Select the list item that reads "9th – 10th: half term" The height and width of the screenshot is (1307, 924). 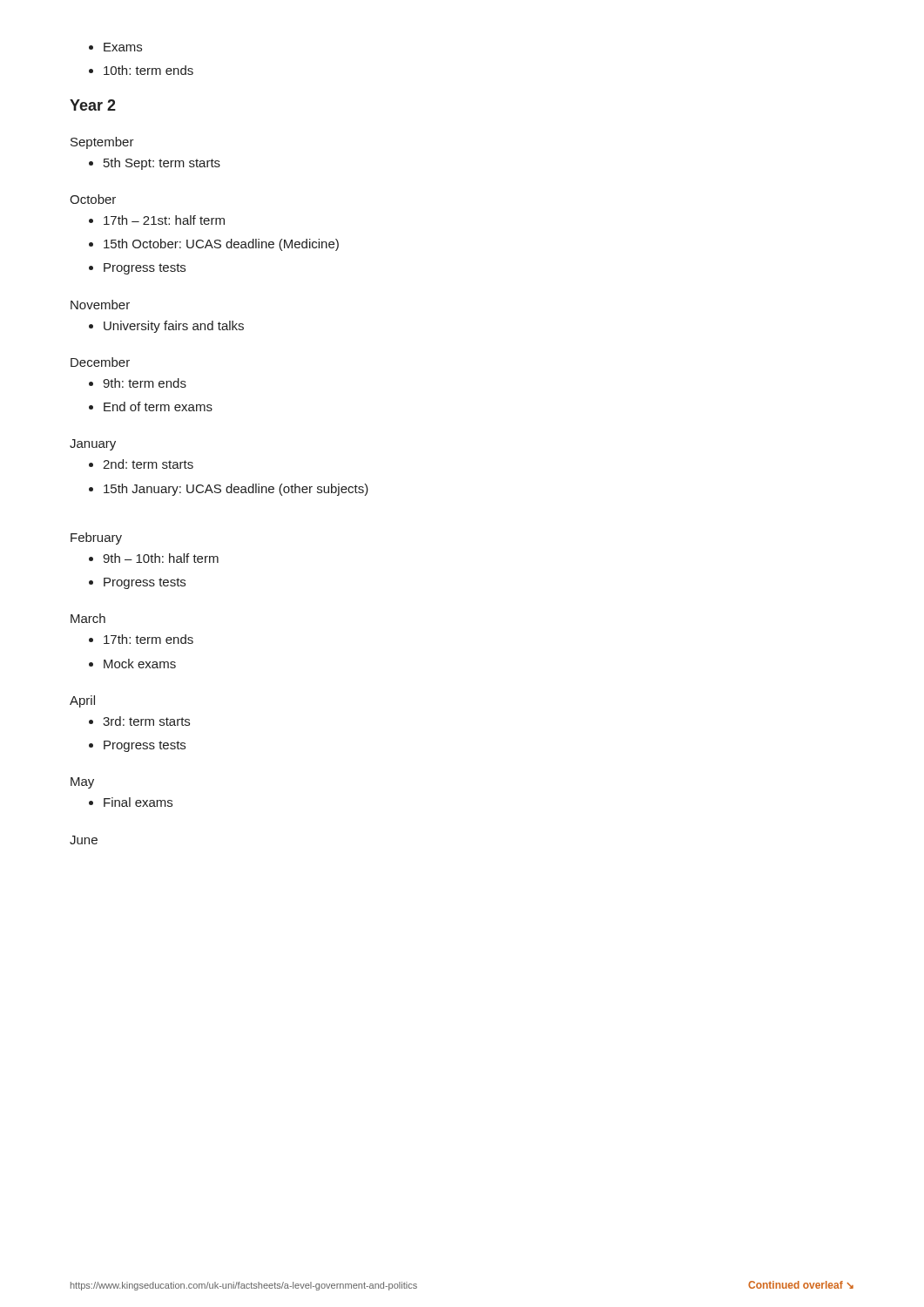coord(154,558)
